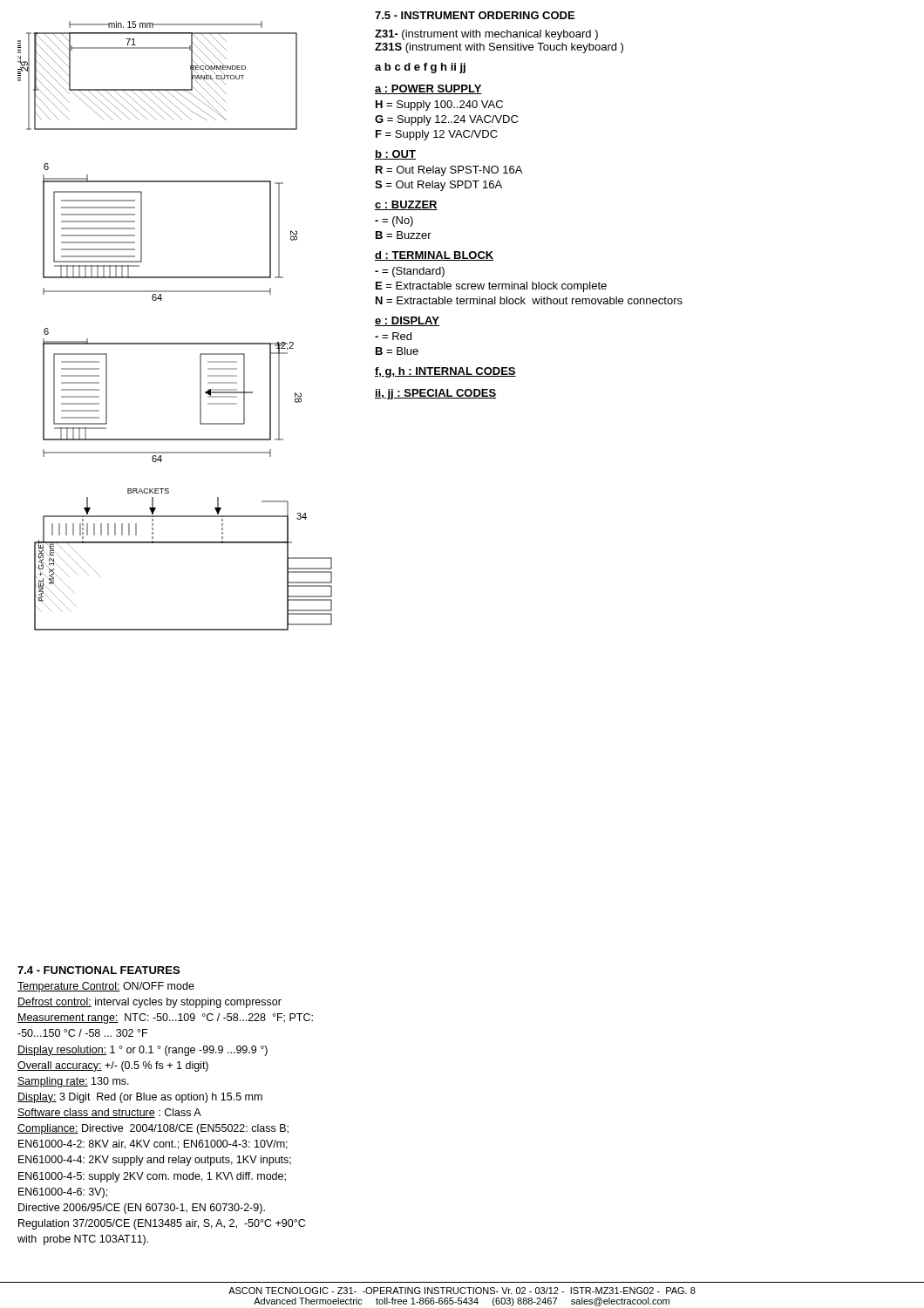Point to the block starting "F = Supply 12 VAC/VDC"

coord(436,134)
